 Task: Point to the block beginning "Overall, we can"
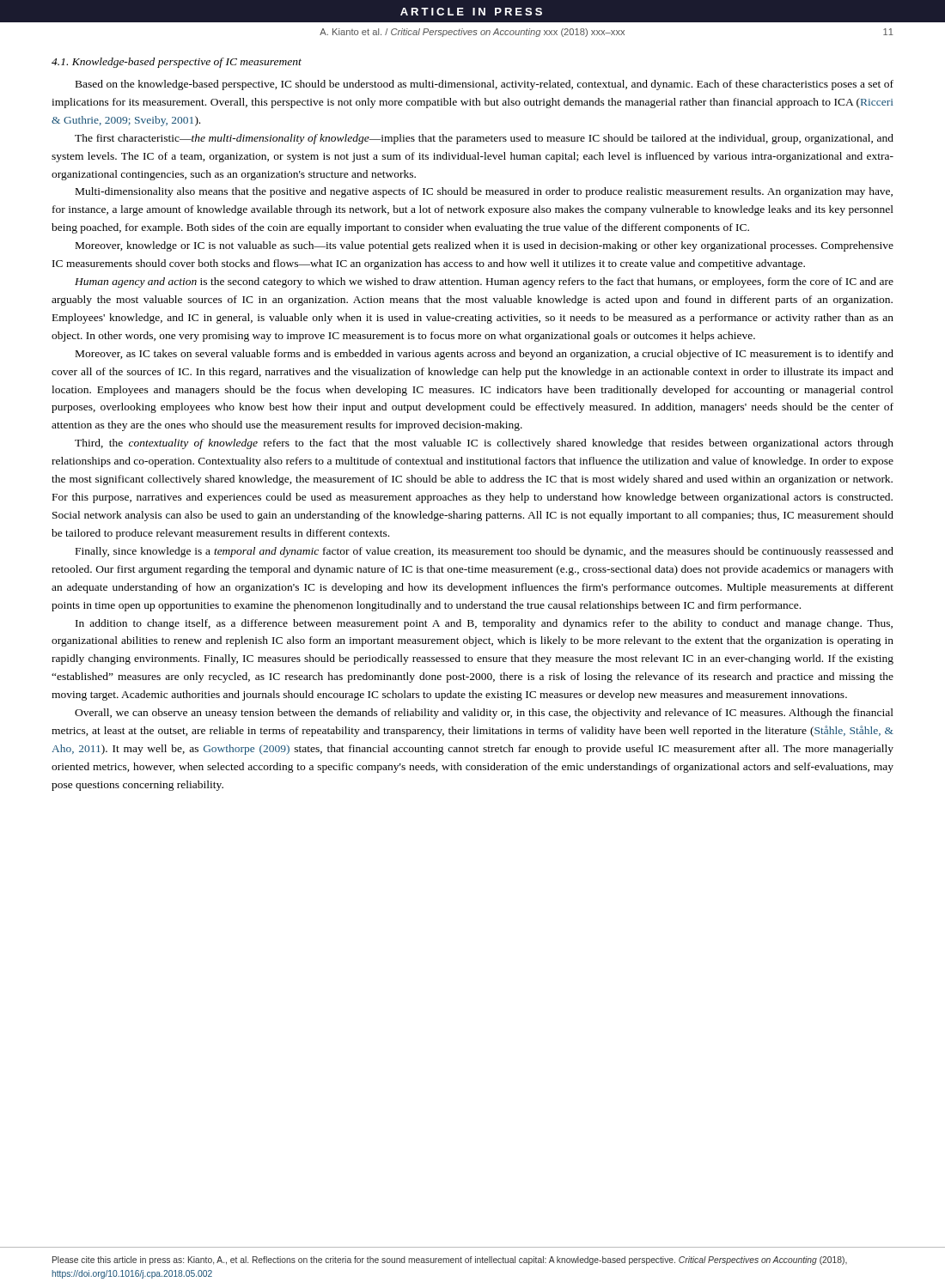coord(472,749)
